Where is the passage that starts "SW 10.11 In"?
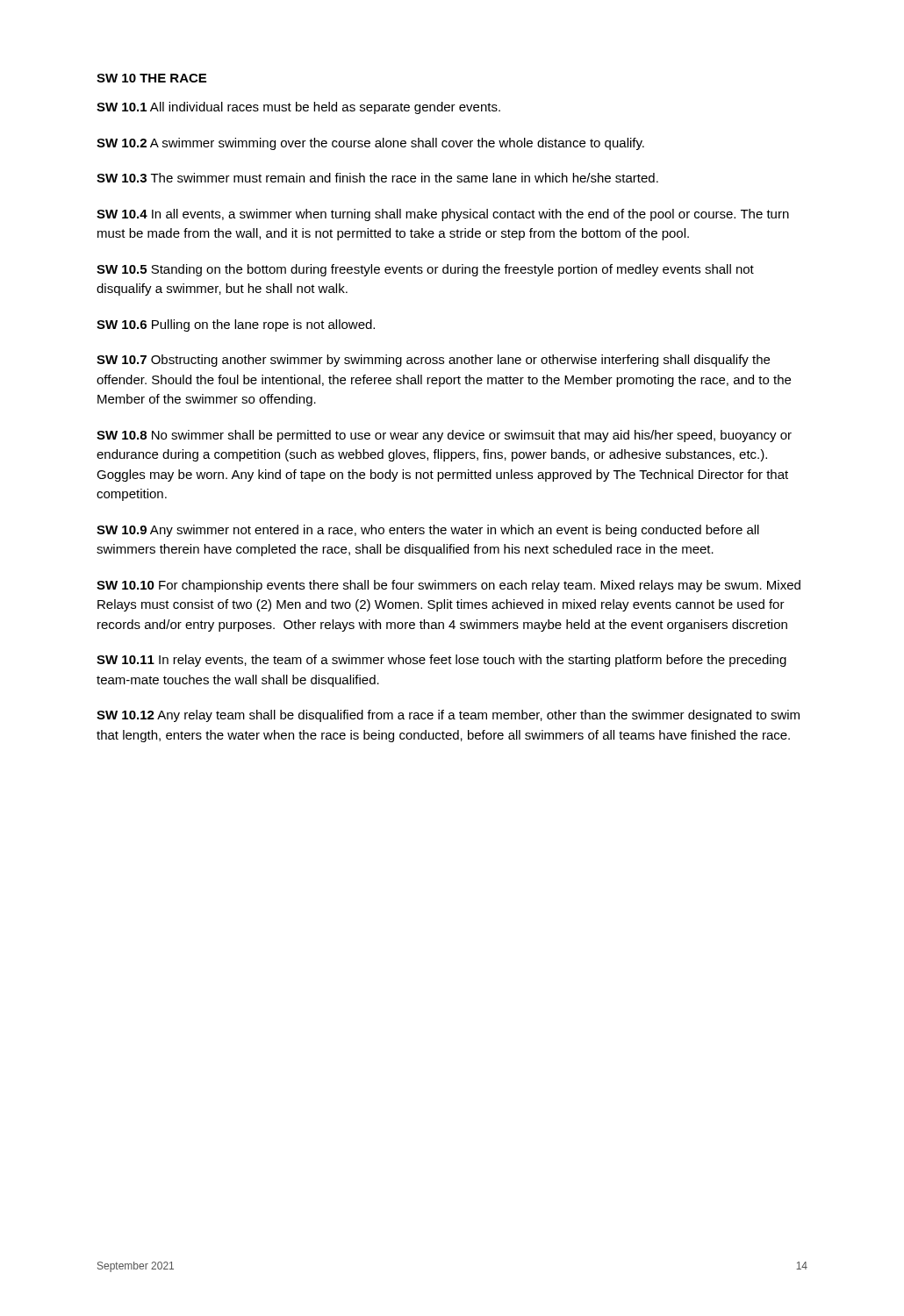Screen dimensions: 1316x904 coord(442,669)
